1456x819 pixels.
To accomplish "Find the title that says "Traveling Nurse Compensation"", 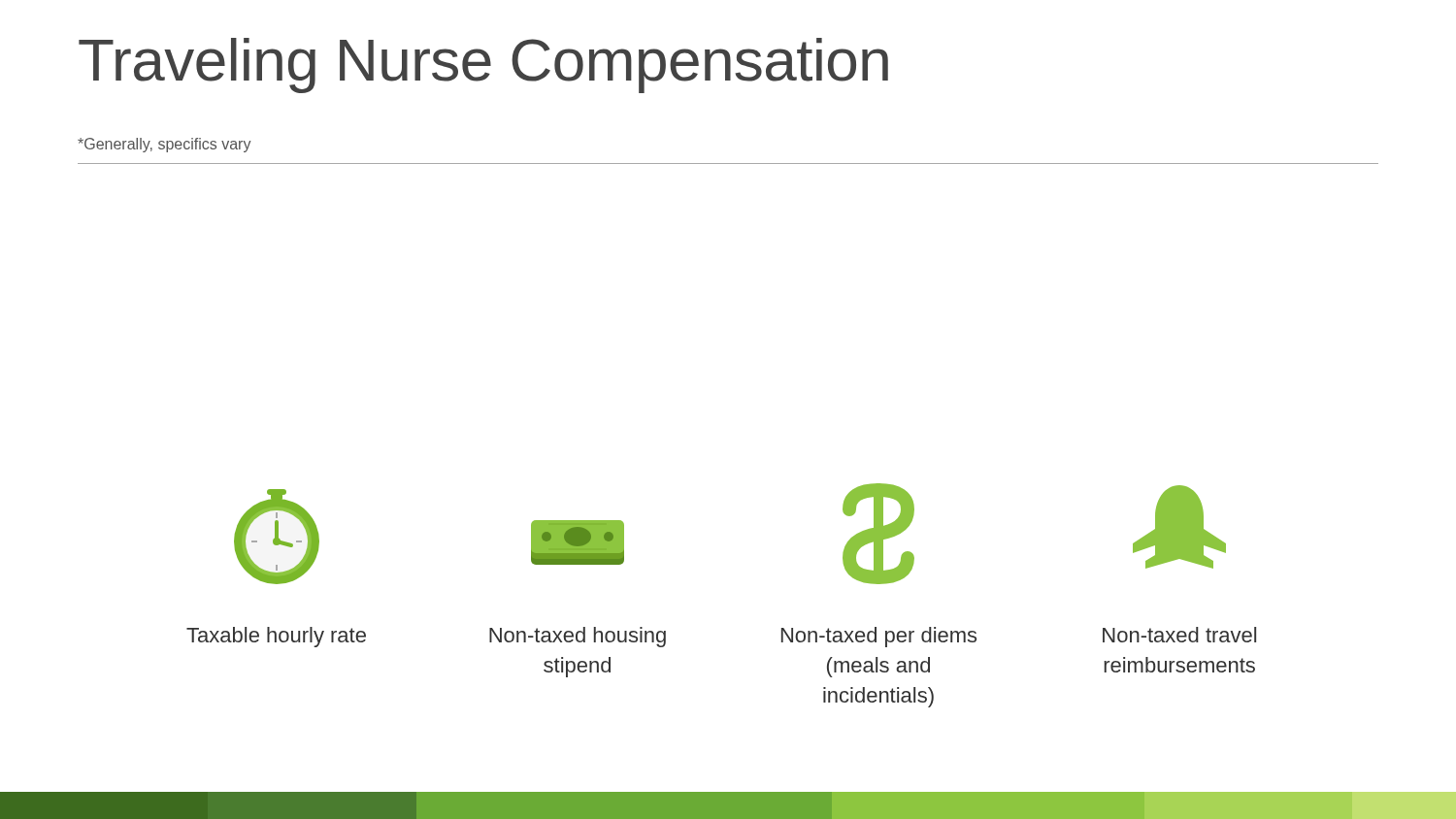I will pos(728,60).
